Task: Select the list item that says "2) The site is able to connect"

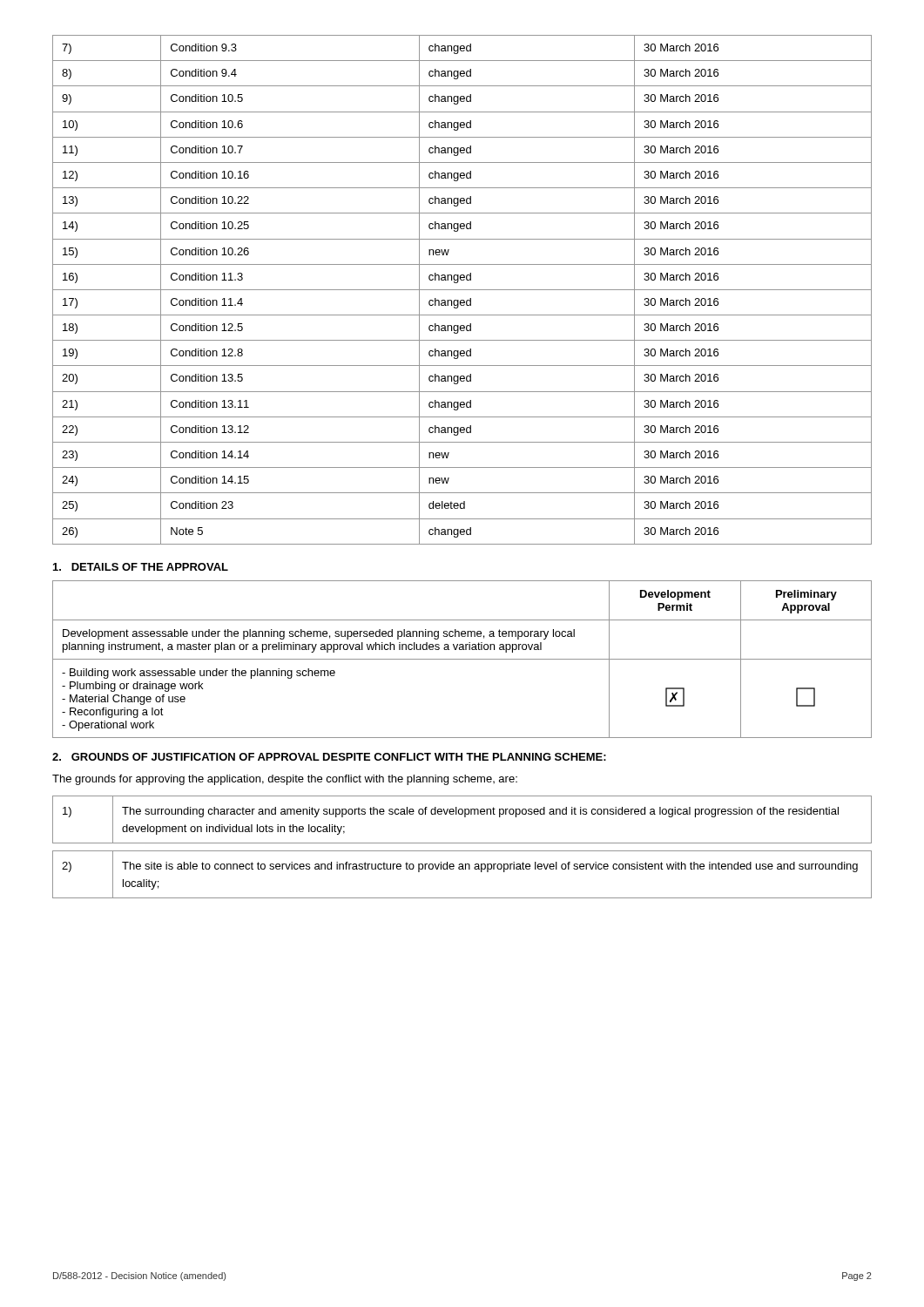Action: 462,875
